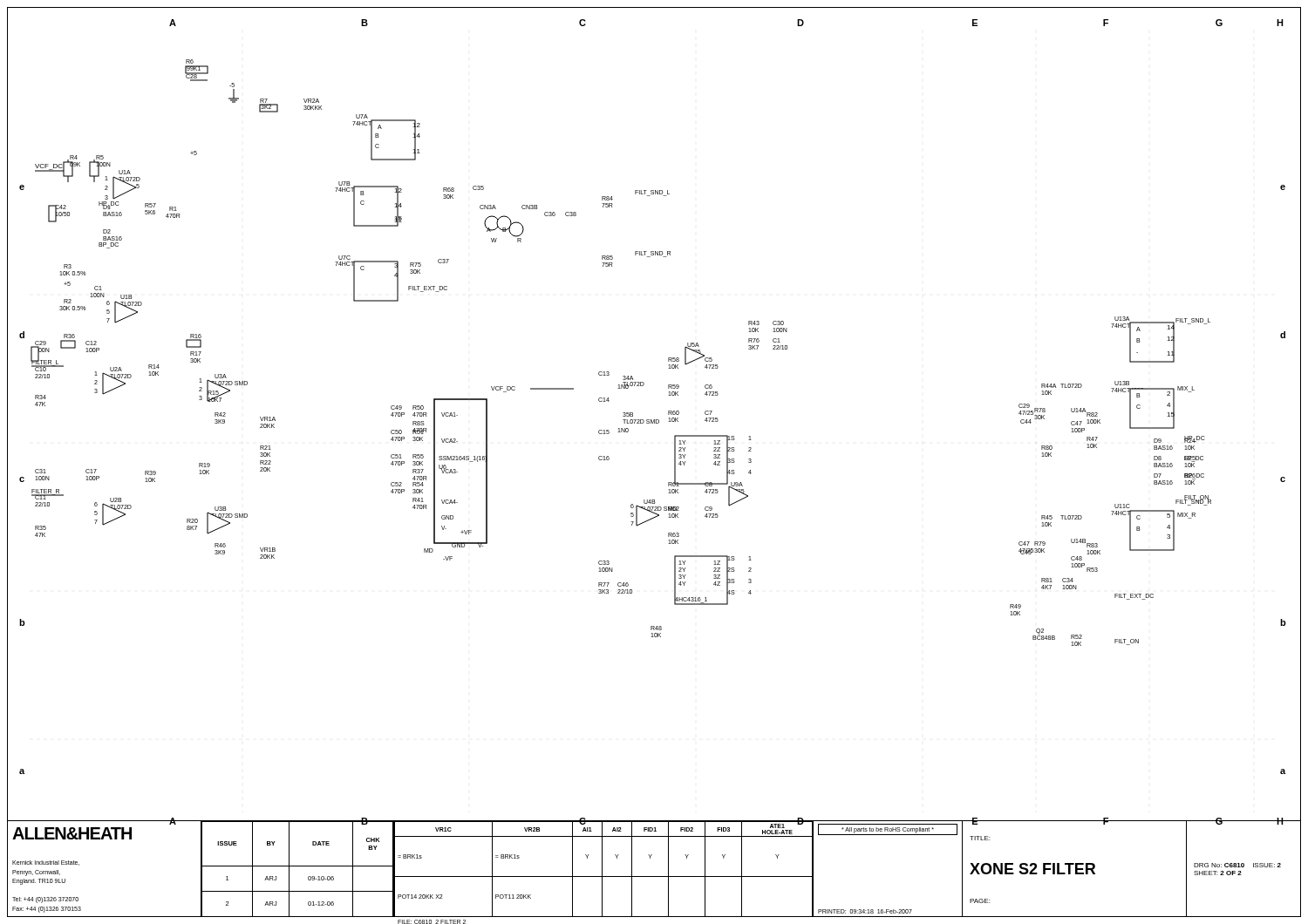Find the region starting "PRINTED: 09:34:18 16-Feb-2007"
1308x924 pixels.
coord(865,911)
